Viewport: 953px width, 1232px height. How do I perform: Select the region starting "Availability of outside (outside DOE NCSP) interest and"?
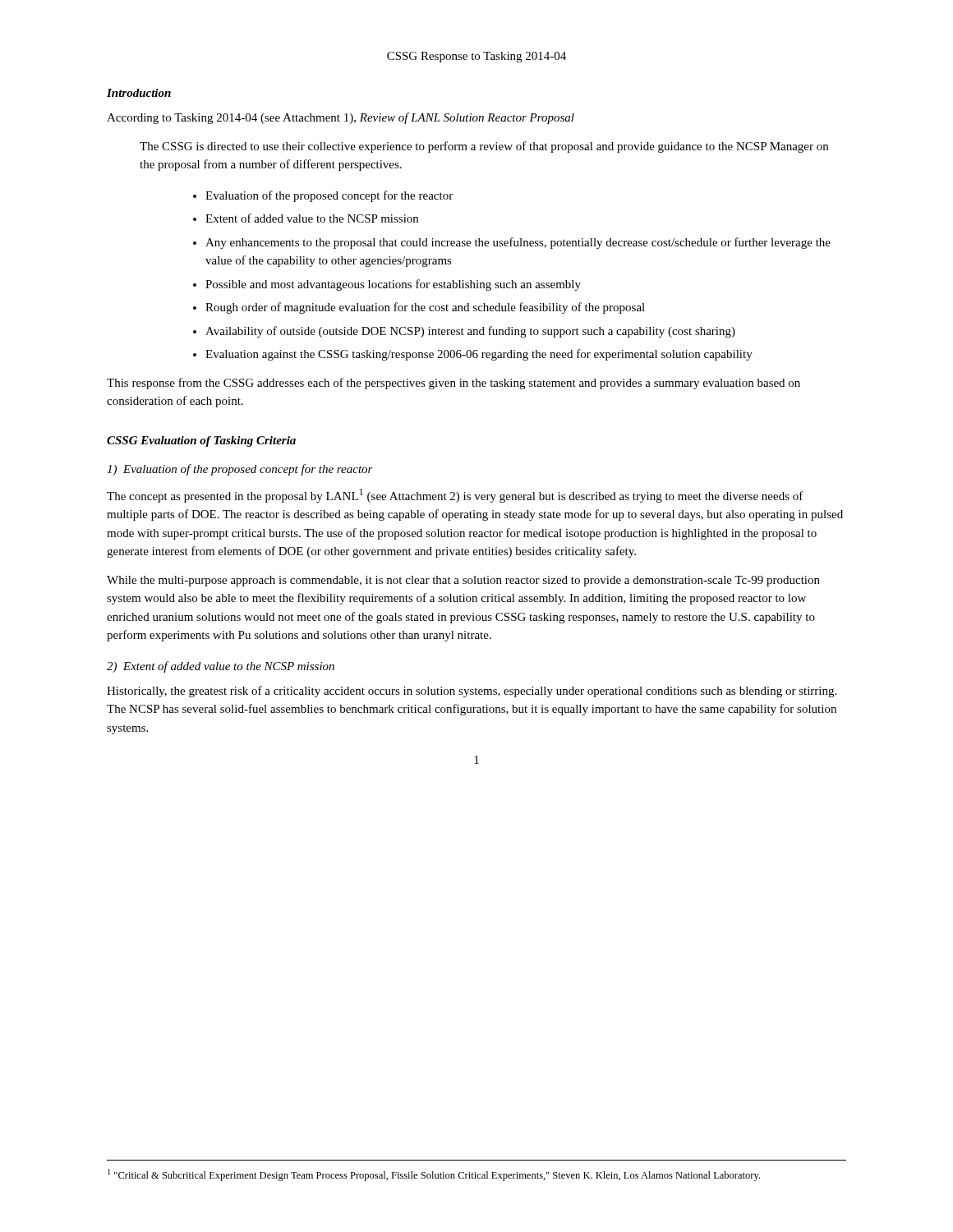click(470, 331)
